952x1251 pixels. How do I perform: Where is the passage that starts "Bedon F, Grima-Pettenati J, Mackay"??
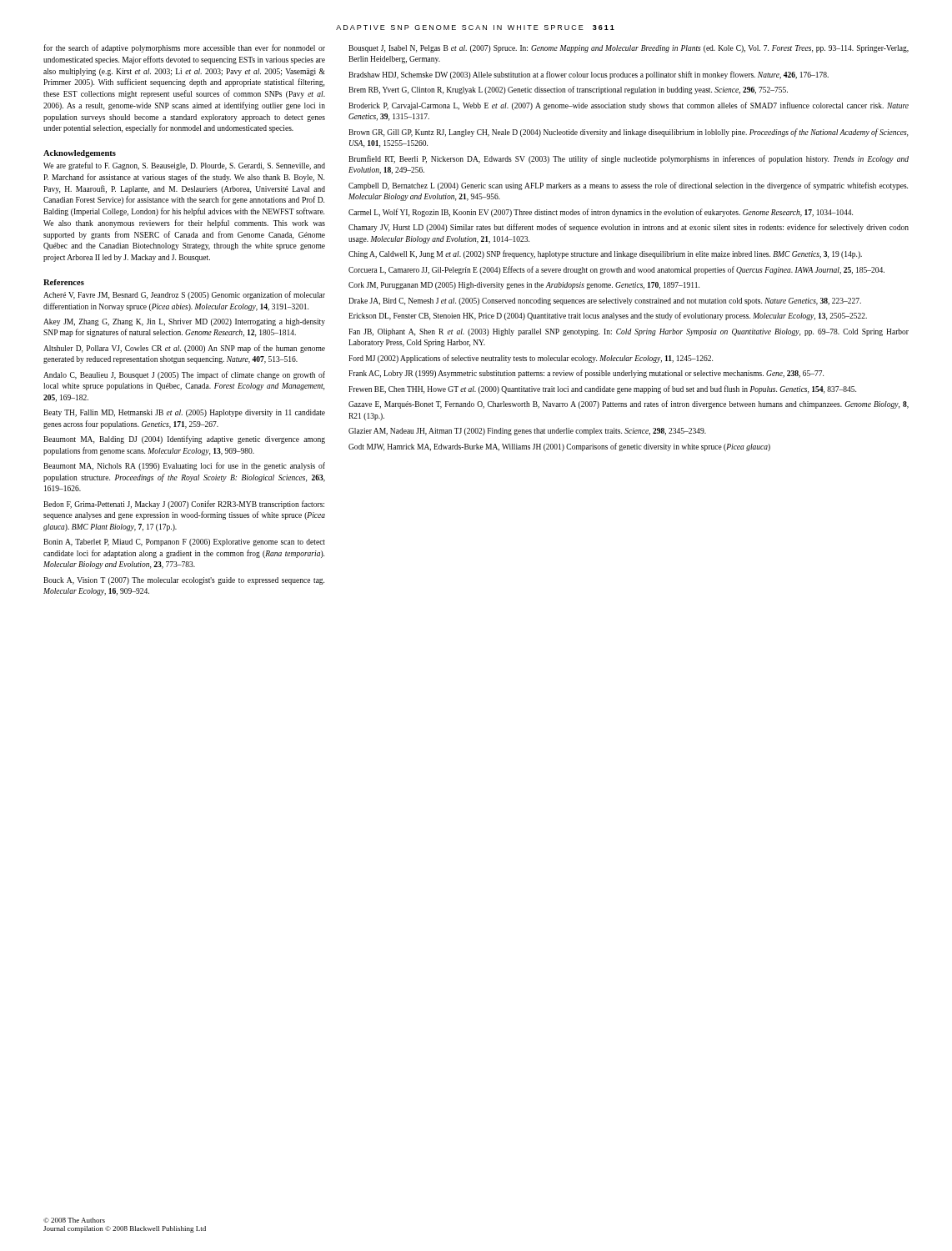(x=184, y=516)
